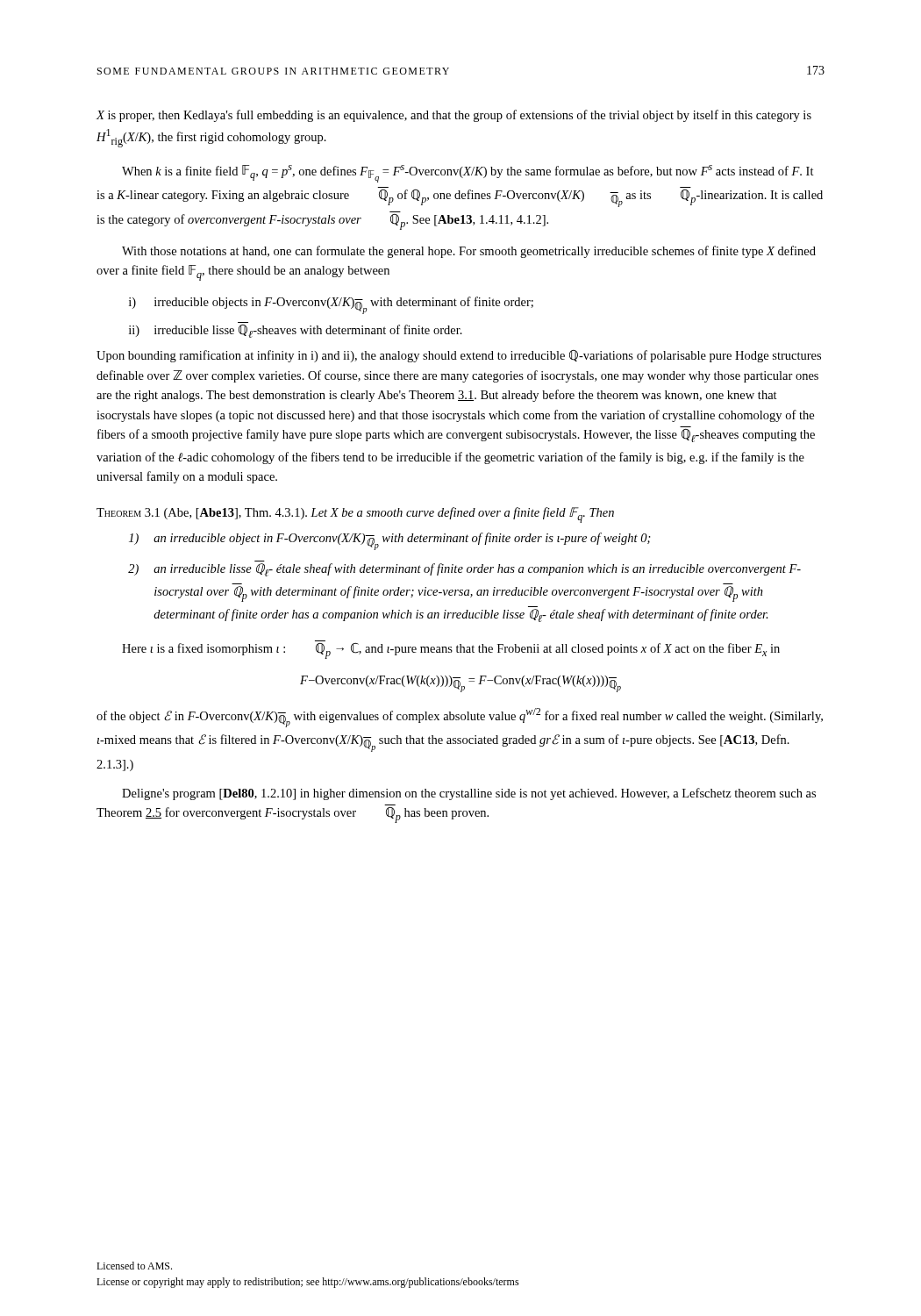Select the section header with the text "Theorem 3.1 (Abe, [Abe13],"
This screenshot has width=921, height=1316.
point(460,566)
